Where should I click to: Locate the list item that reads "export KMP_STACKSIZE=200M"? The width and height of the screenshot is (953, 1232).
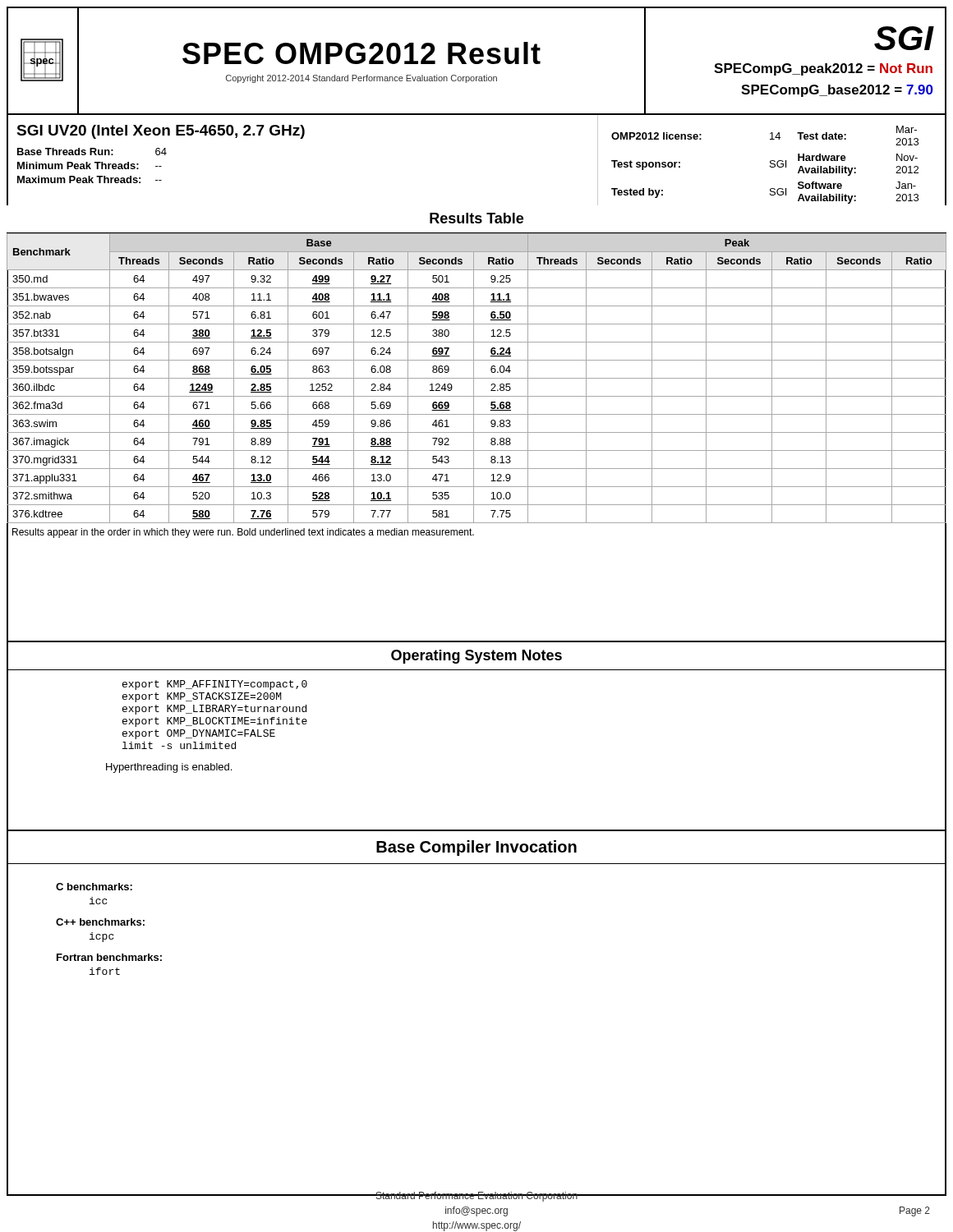tap(202, 697)
